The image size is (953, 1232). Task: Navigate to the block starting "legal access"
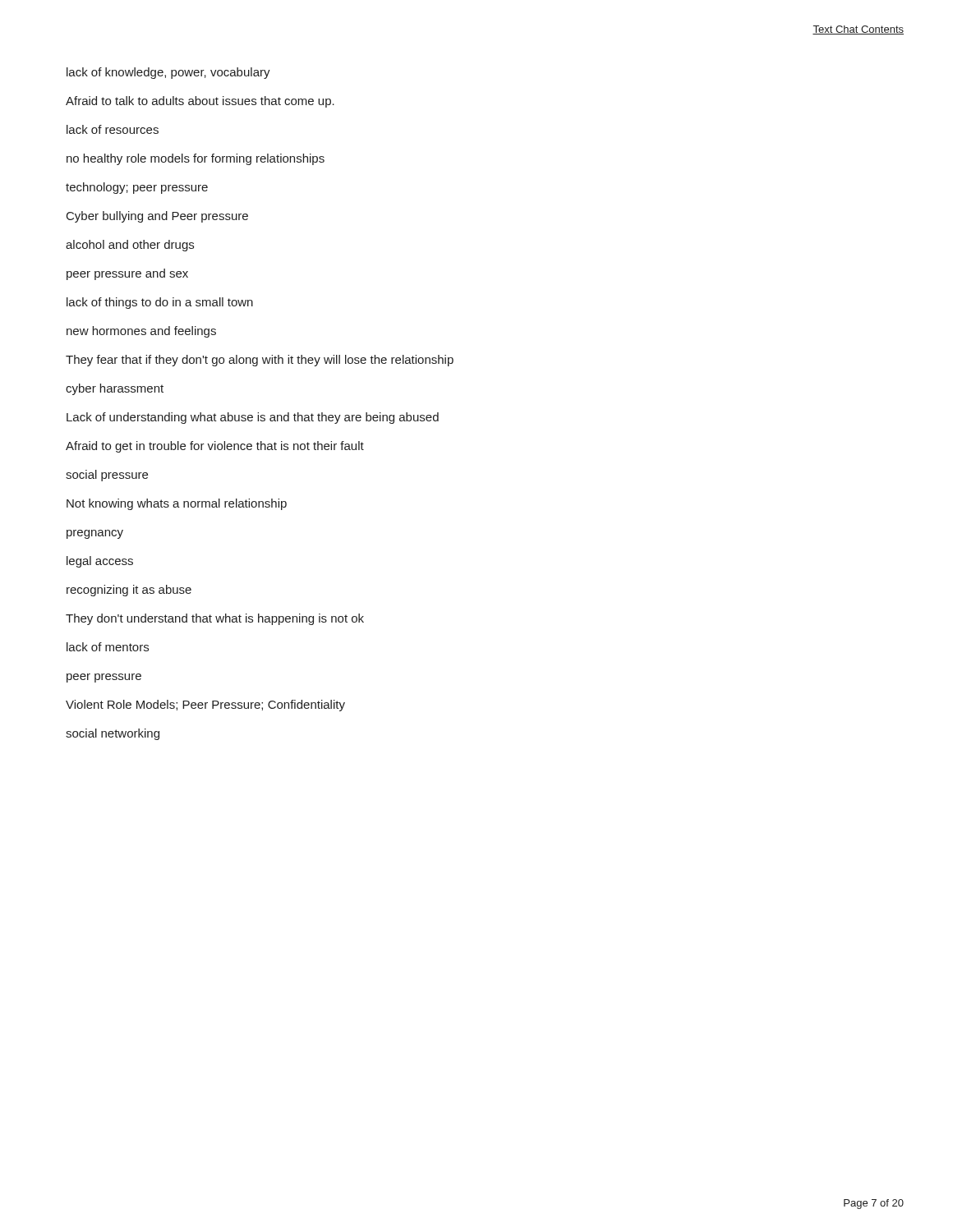[x=100, y=561]
